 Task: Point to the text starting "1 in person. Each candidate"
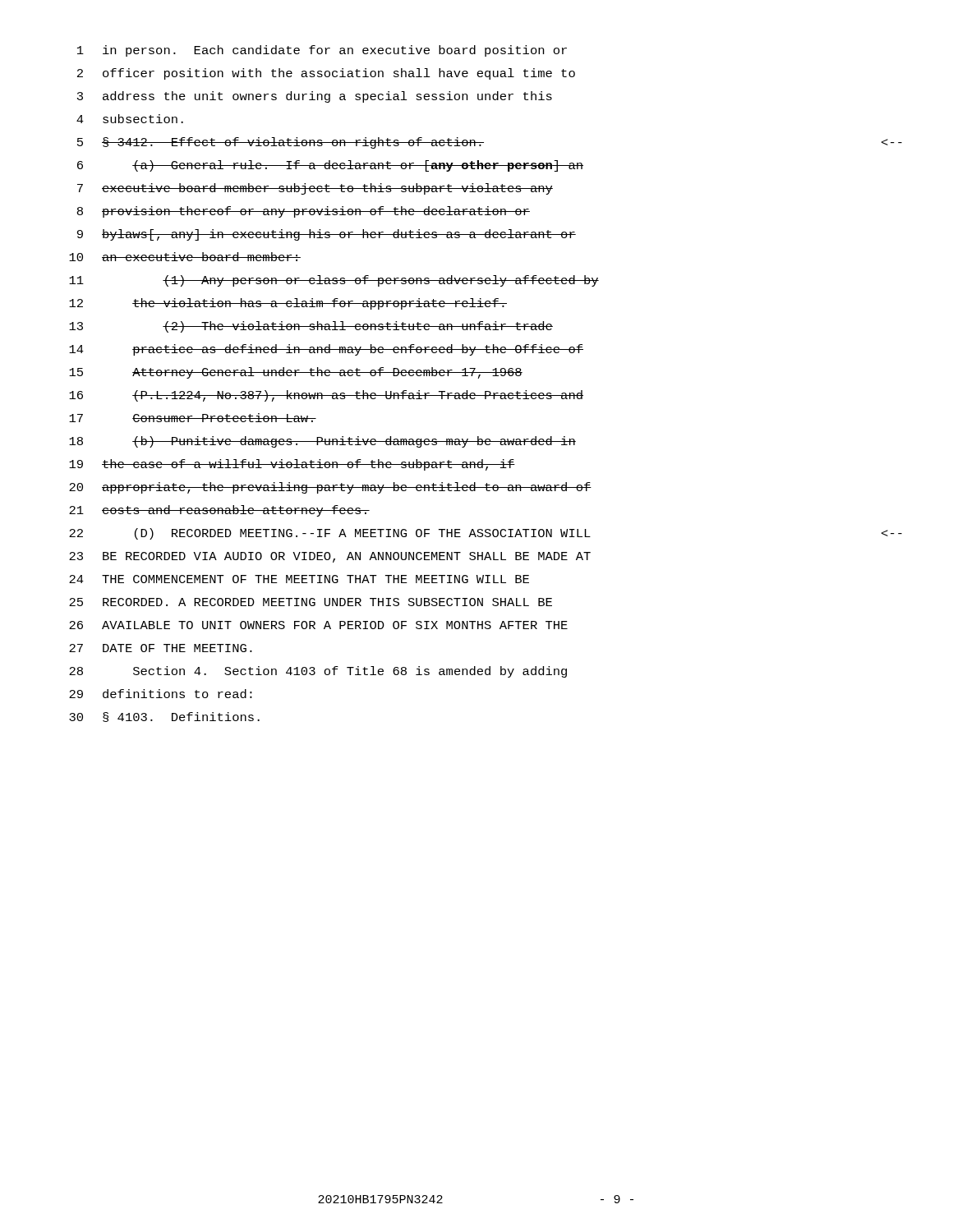pyautogui.click(x=476, y=51)
